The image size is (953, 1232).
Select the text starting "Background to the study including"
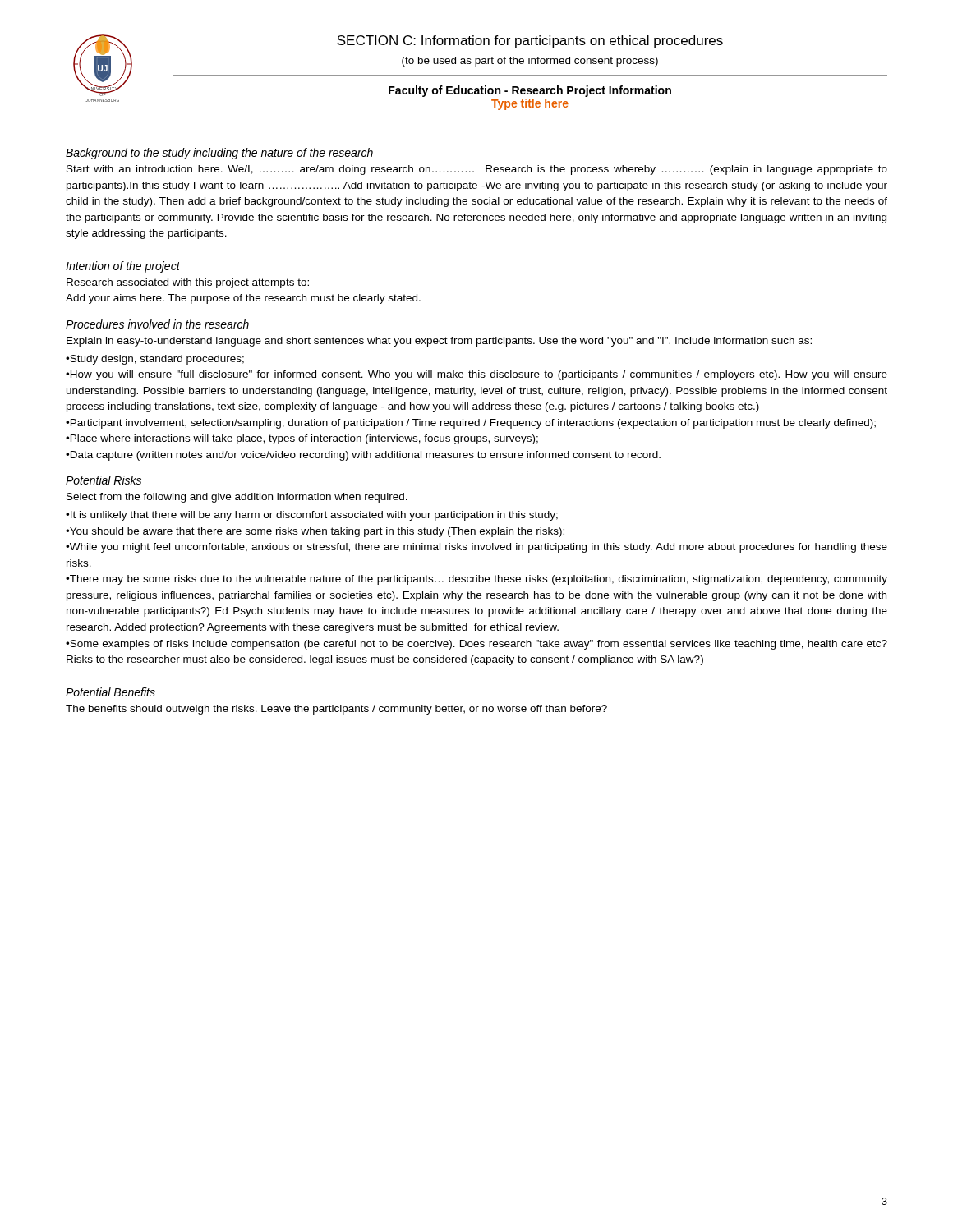220,153
